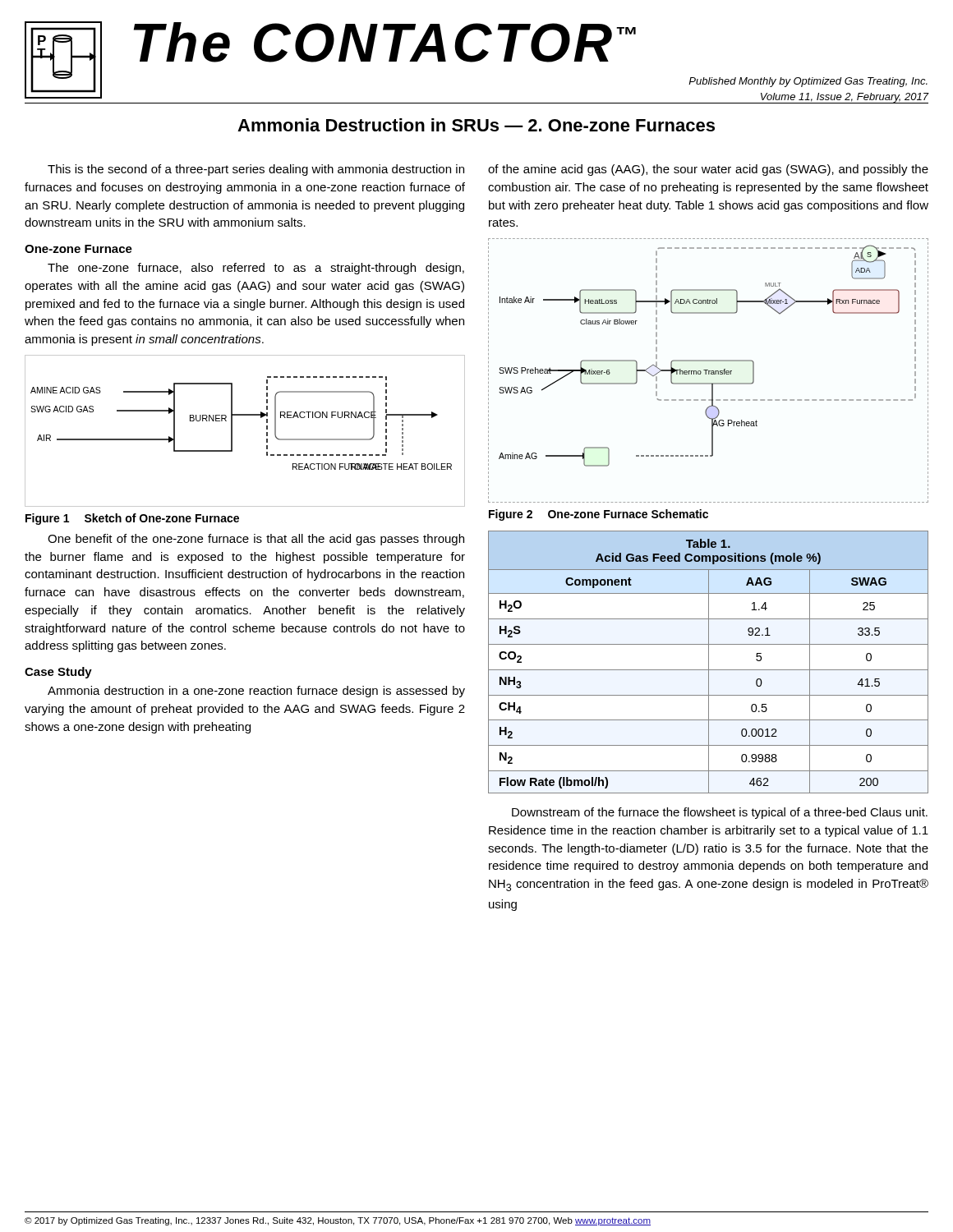This screenshot has height=1232, width=953.
Task: Point to "Figure 2 One-zone Furnace Schematic"
Action: click(x=598, y=514)
